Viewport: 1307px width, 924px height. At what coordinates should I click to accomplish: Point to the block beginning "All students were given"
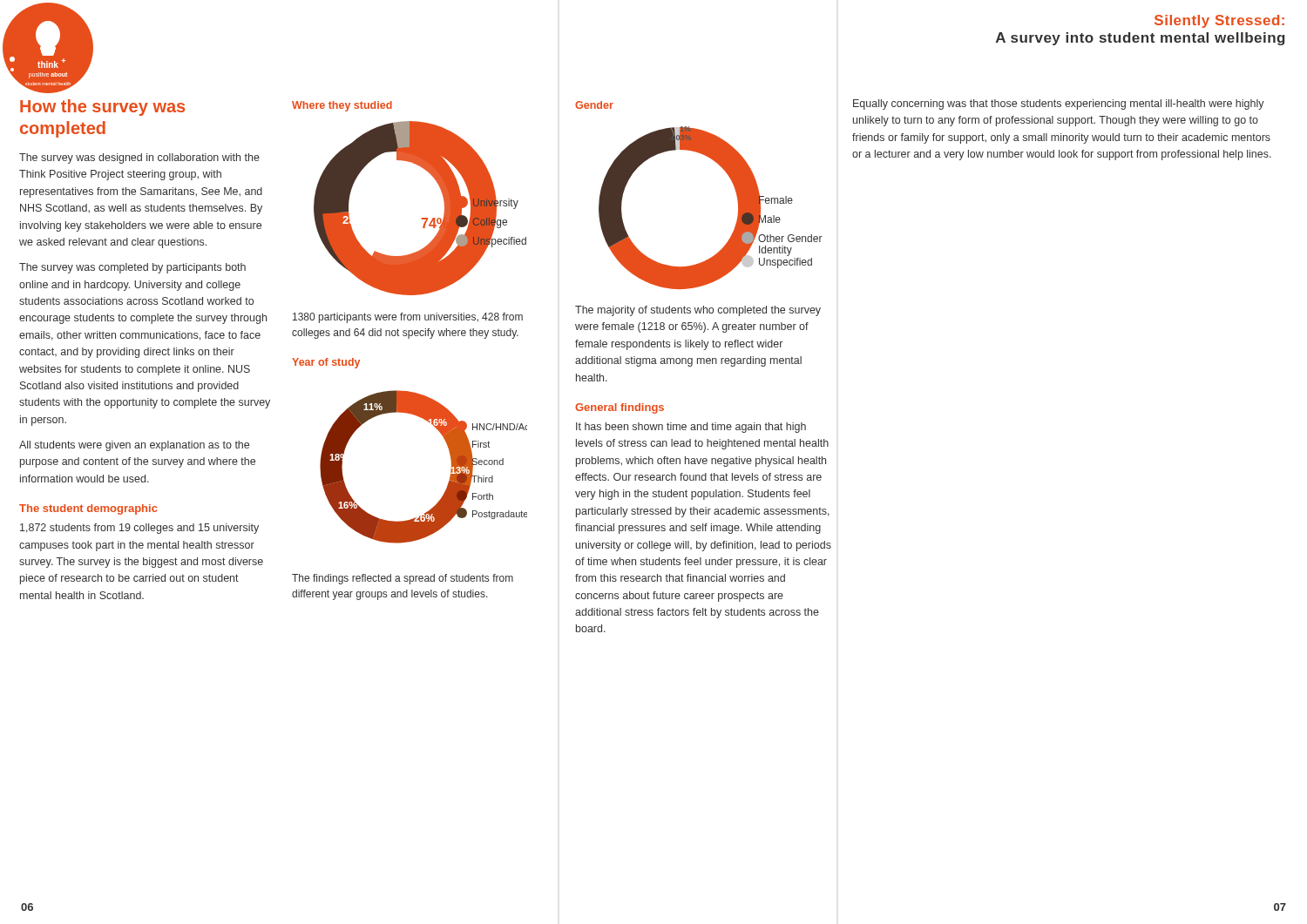point(138,462)
